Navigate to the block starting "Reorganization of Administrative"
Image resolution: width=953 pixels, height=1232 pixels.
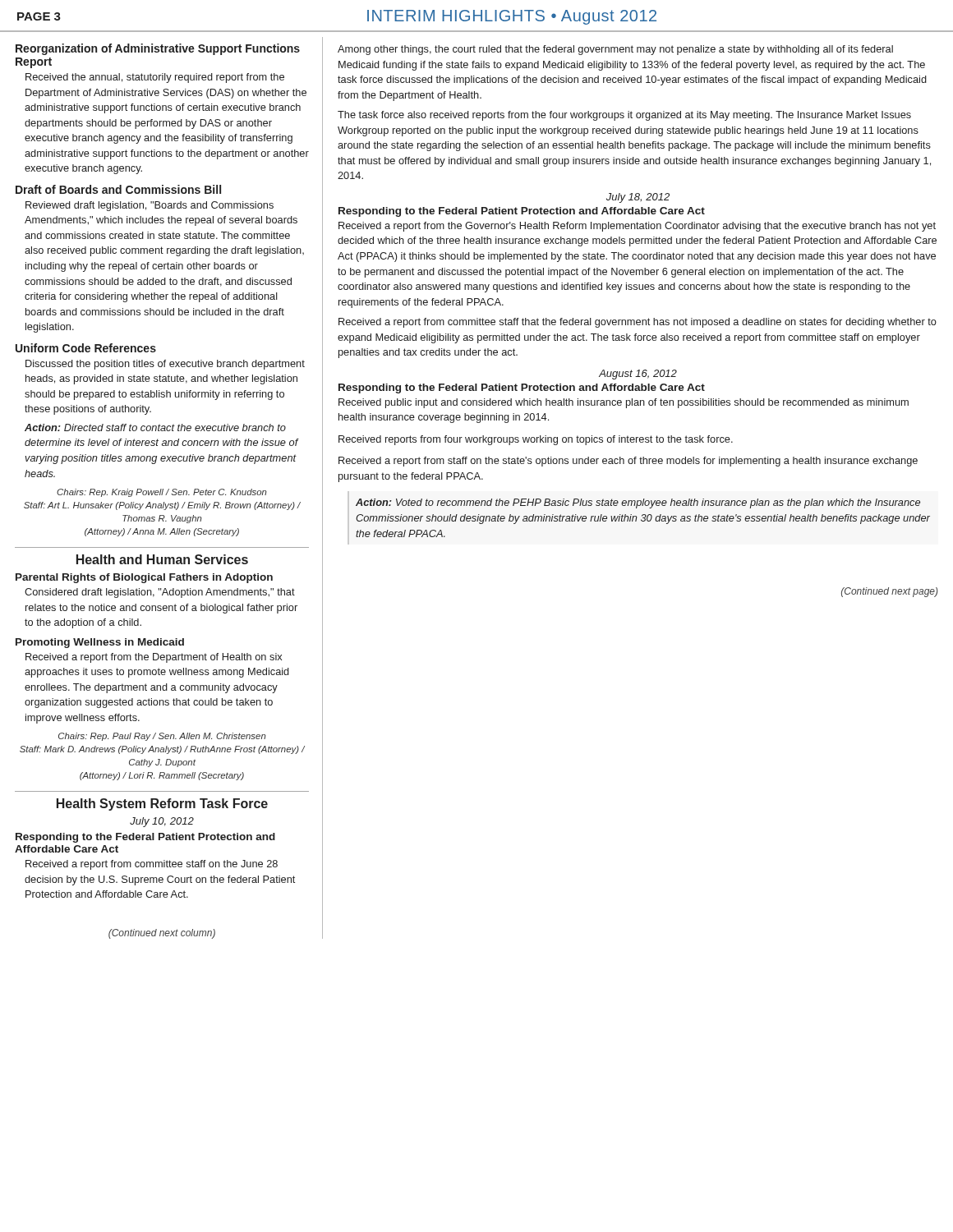click(157, 55)
